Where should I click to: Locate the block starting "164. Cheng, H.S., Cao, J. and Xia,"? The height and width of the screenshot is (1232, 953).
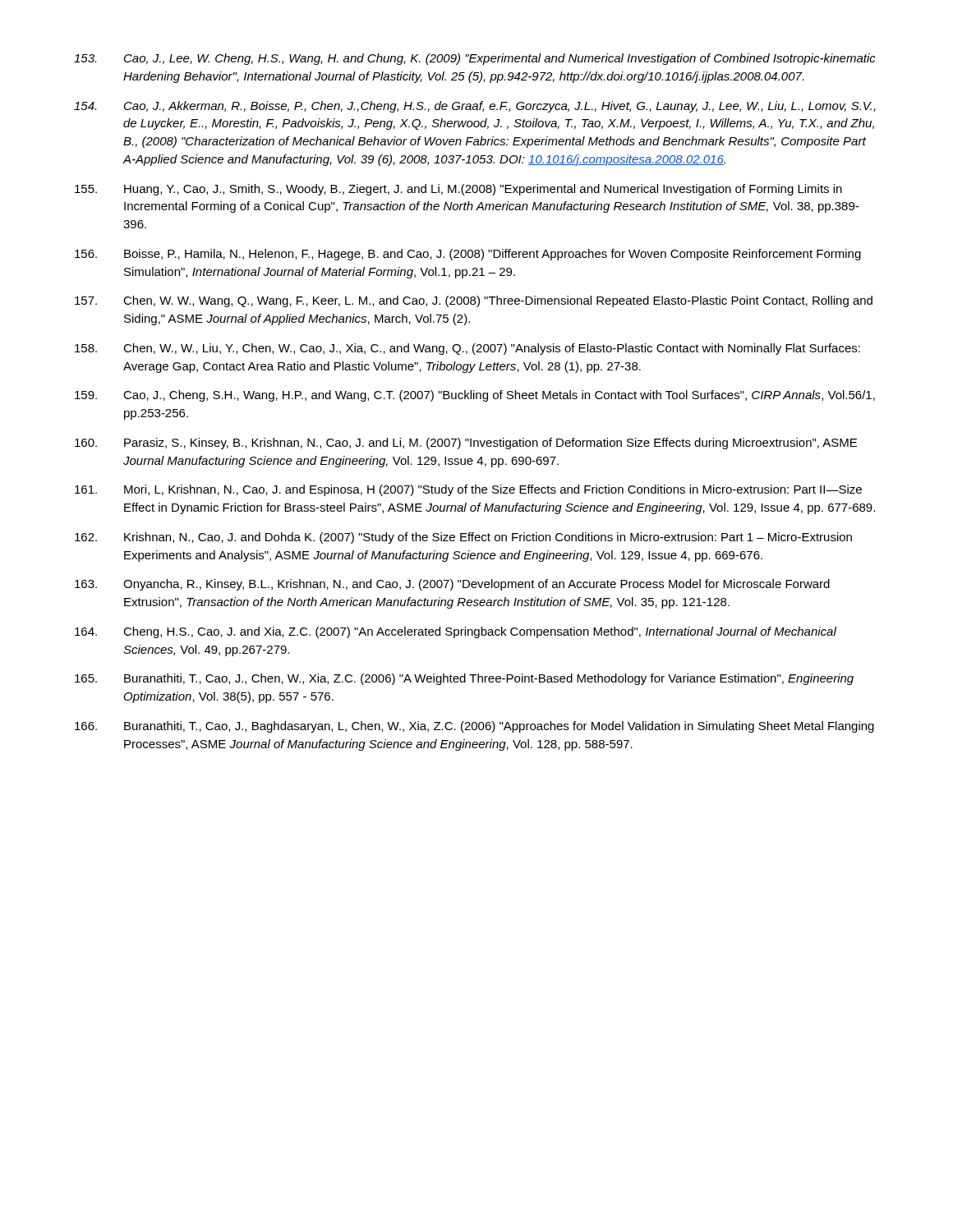pyautogui.click(x=476, y=640)
